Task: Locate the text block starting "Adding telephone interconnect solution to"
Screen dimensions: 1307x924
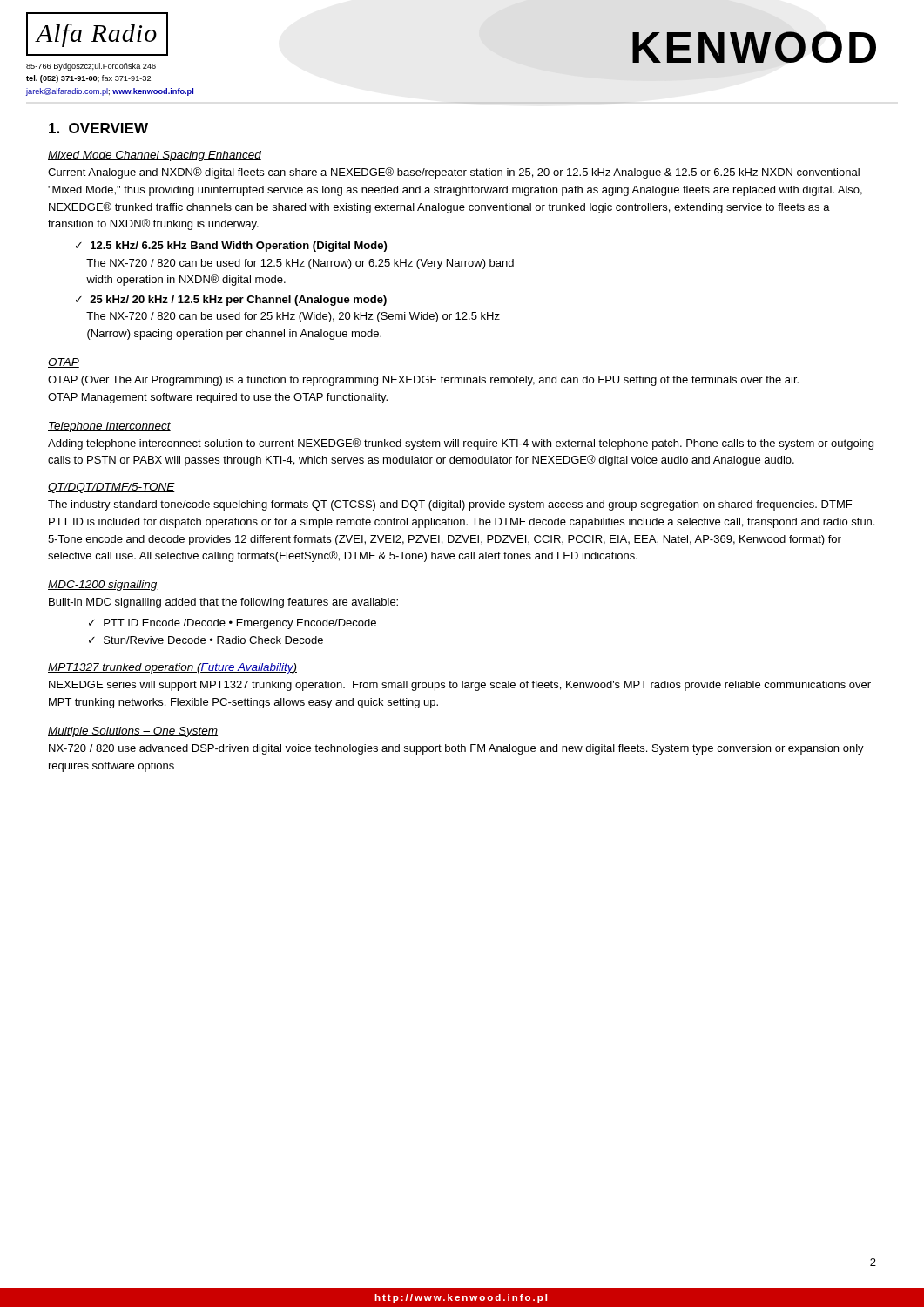Action: [461, 451]
